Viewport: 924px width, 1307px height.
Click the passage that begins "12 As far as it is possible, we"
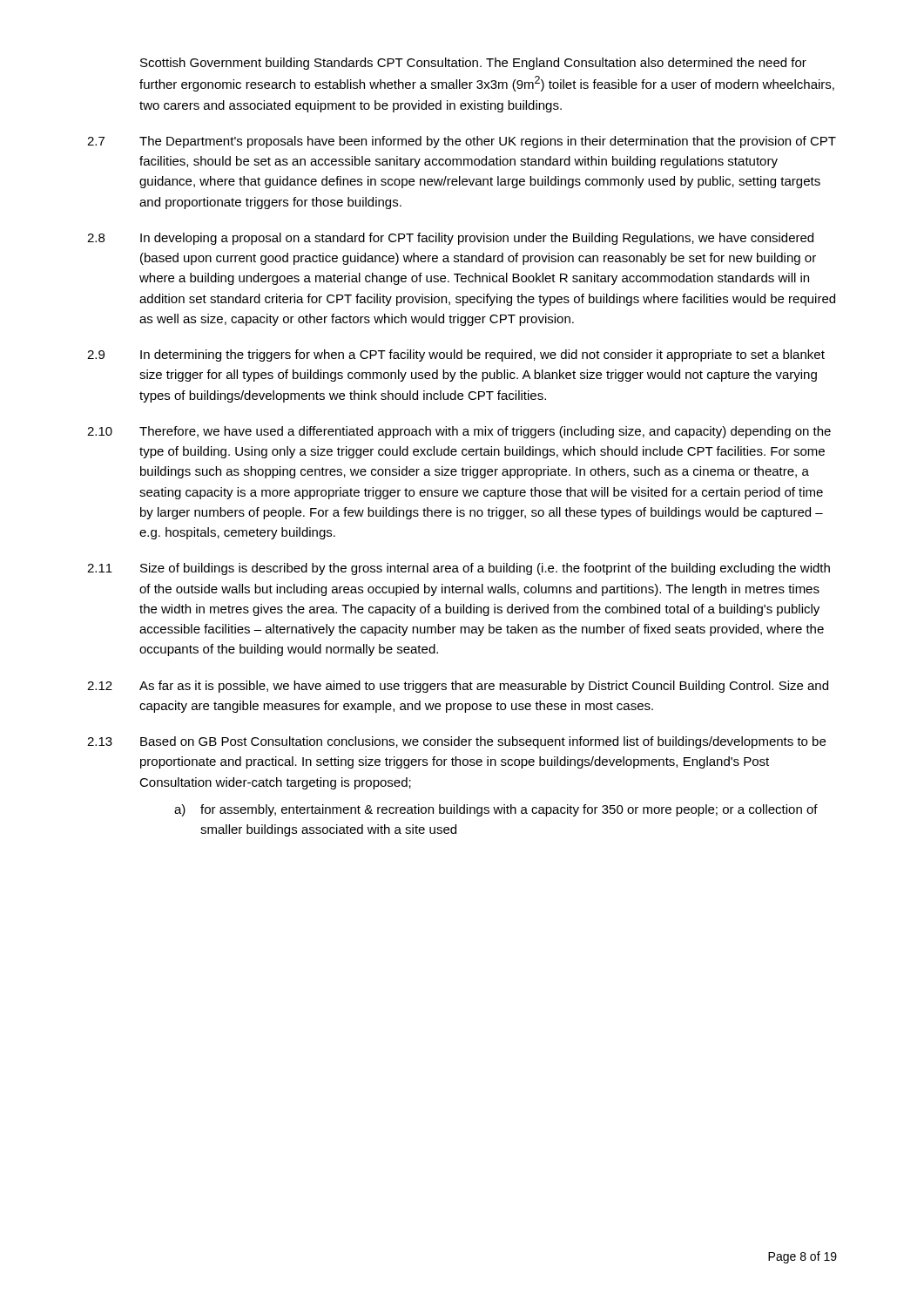point(462,695)
